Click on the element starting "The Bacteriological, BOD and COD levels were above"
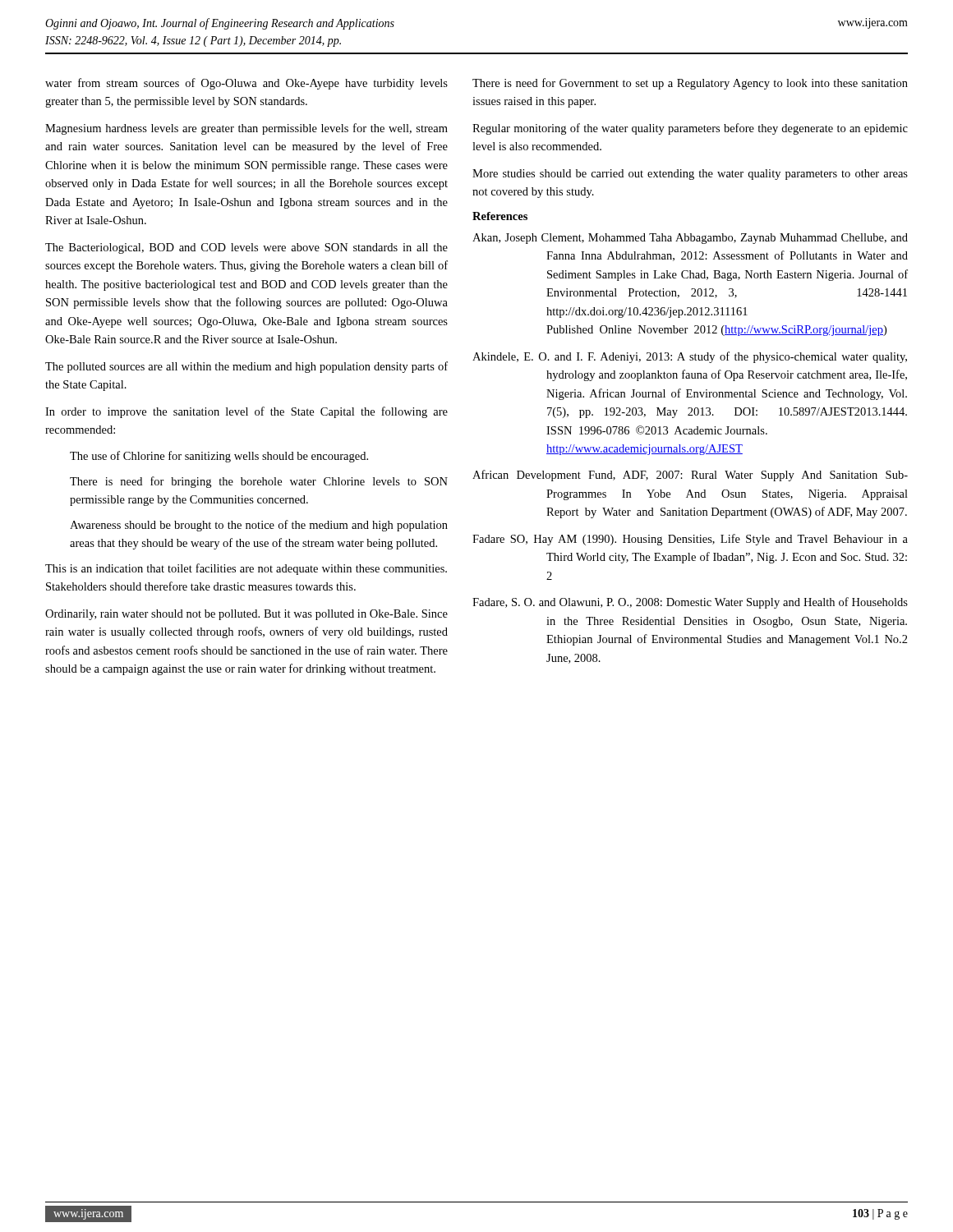 [246, 293]
